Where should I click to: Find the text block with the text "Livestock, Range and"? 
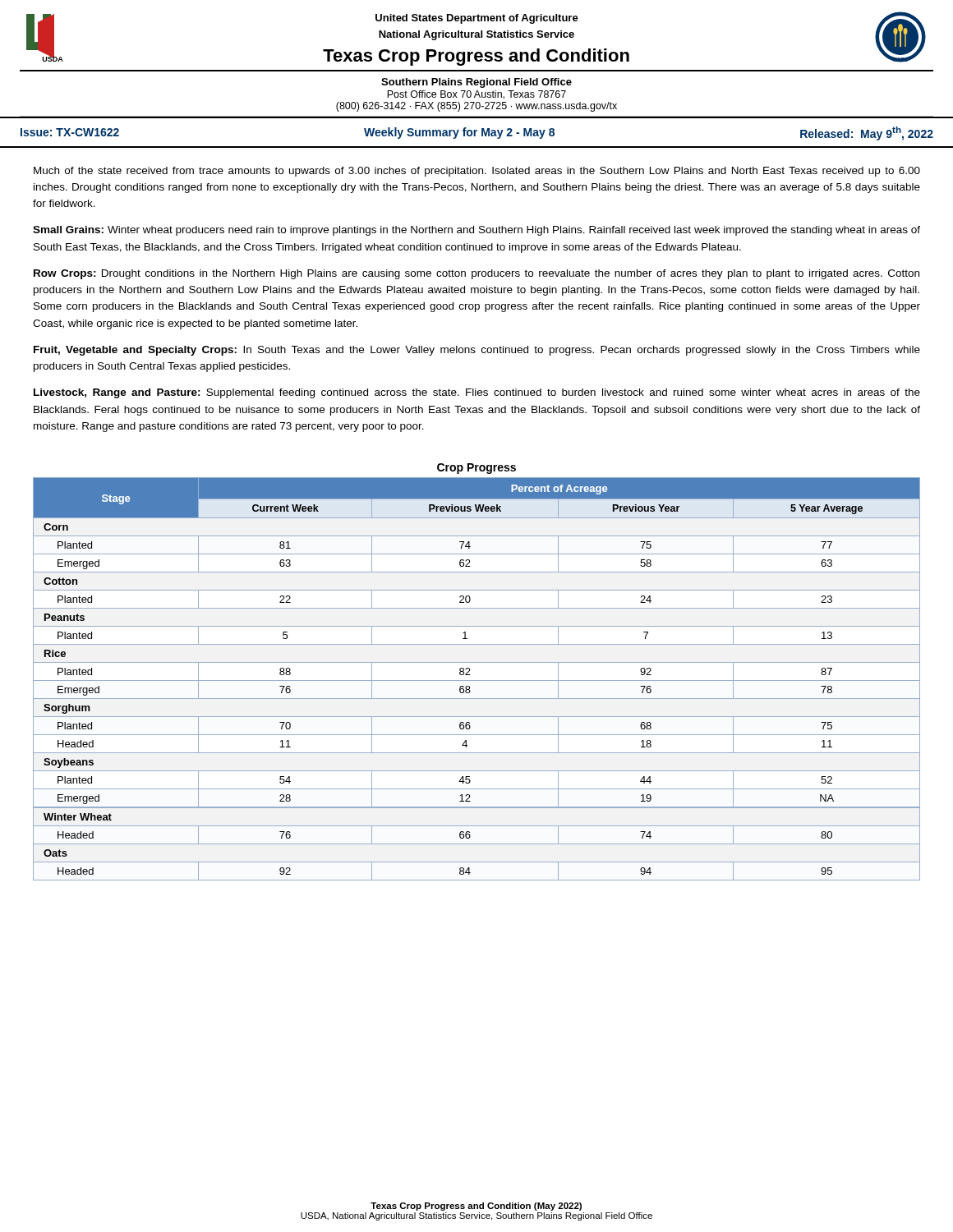pos(476,410)
